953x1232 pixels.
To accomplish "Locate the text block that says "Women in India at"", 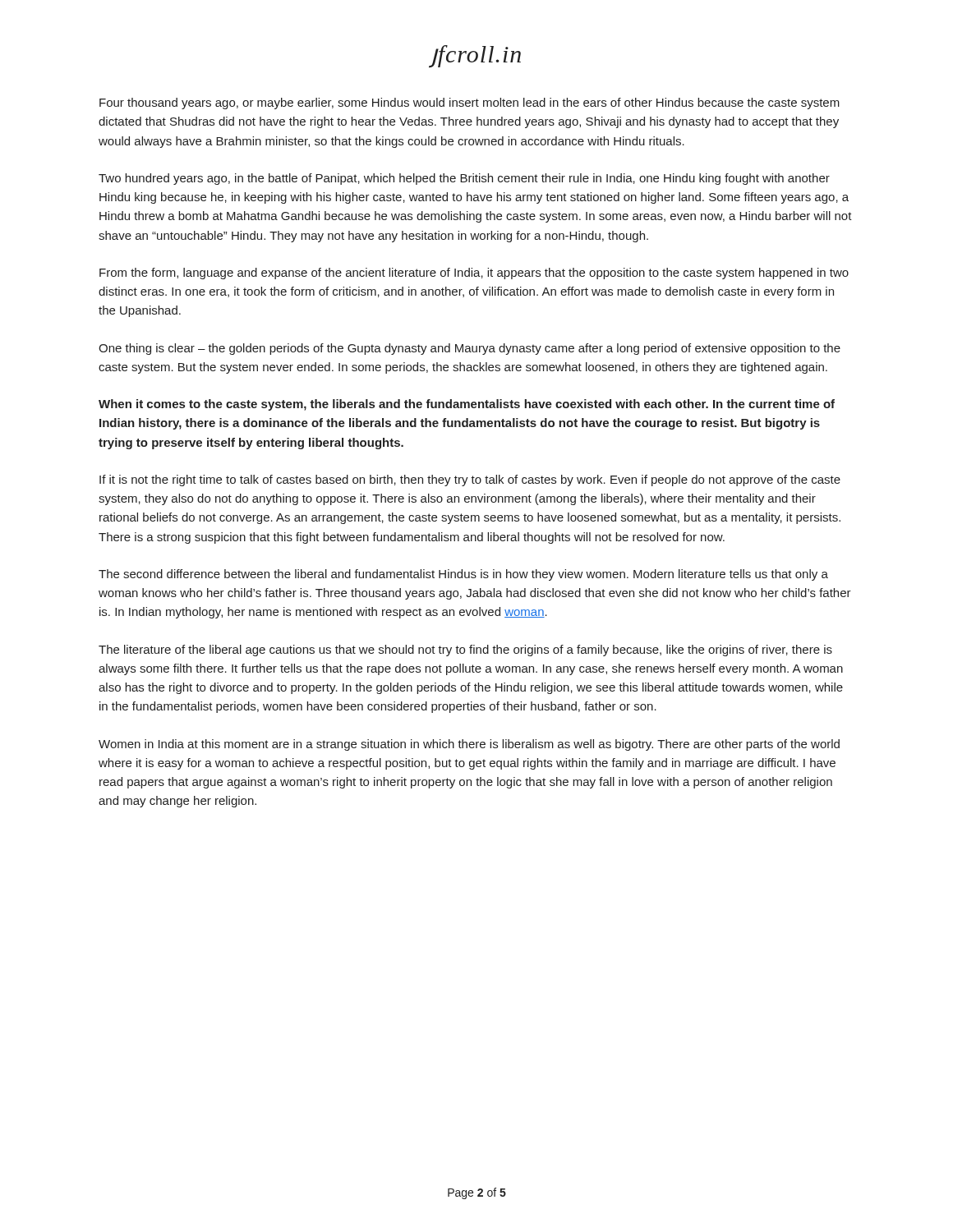I will pos(469,772).
